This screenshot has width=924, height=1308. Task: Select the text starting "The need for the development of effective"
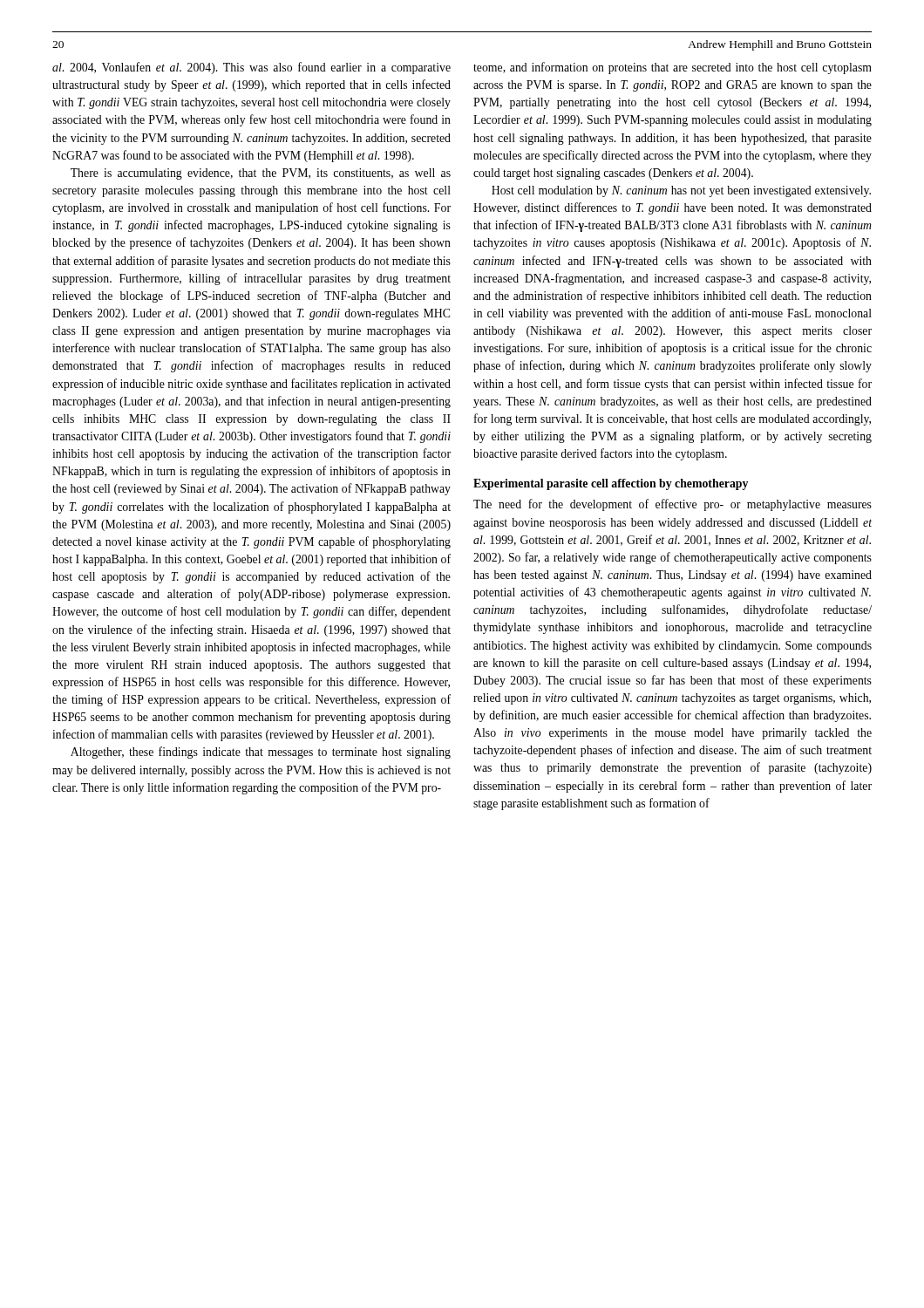click(x=673, y=655)
